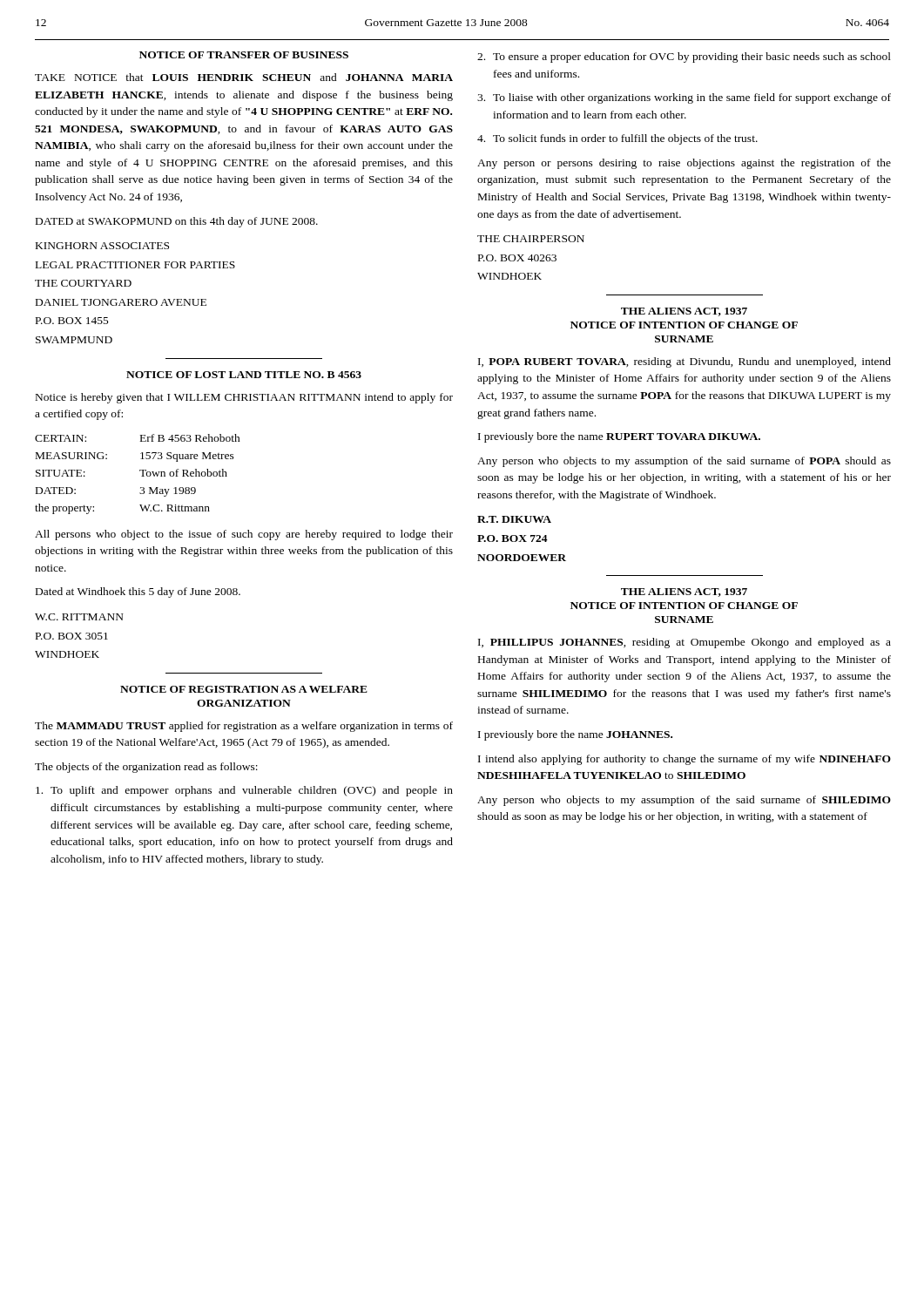This screenshot has width=924, height=1307.
Task: Navigate to the element starting "NOTICE OF REGISTRATION AS A WELFAREORGANIZATION"
Action: pos(244,696)
